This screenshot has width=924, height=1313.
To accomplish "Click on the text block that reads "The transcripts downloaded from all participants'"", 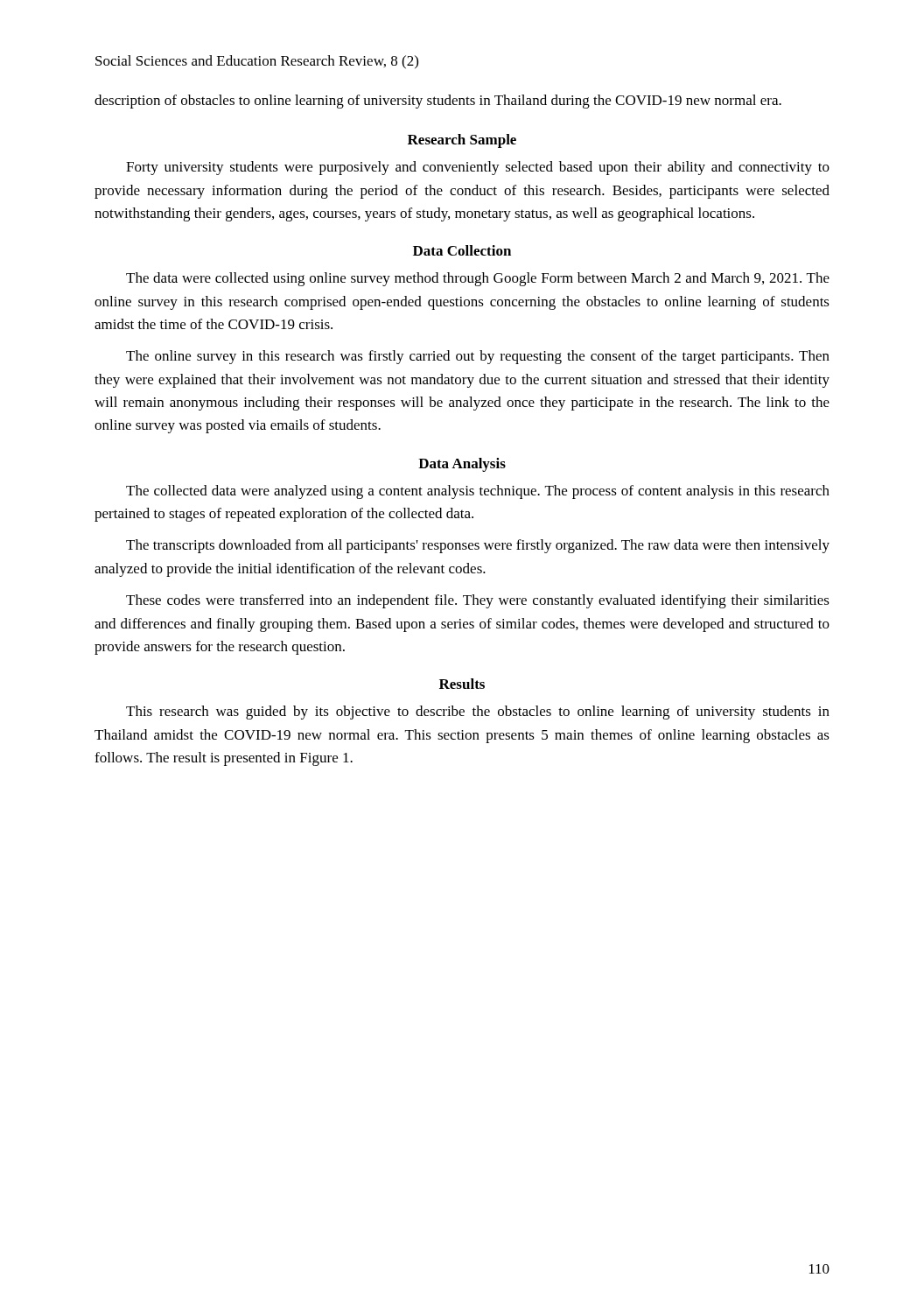I will (x=462, y=557).
